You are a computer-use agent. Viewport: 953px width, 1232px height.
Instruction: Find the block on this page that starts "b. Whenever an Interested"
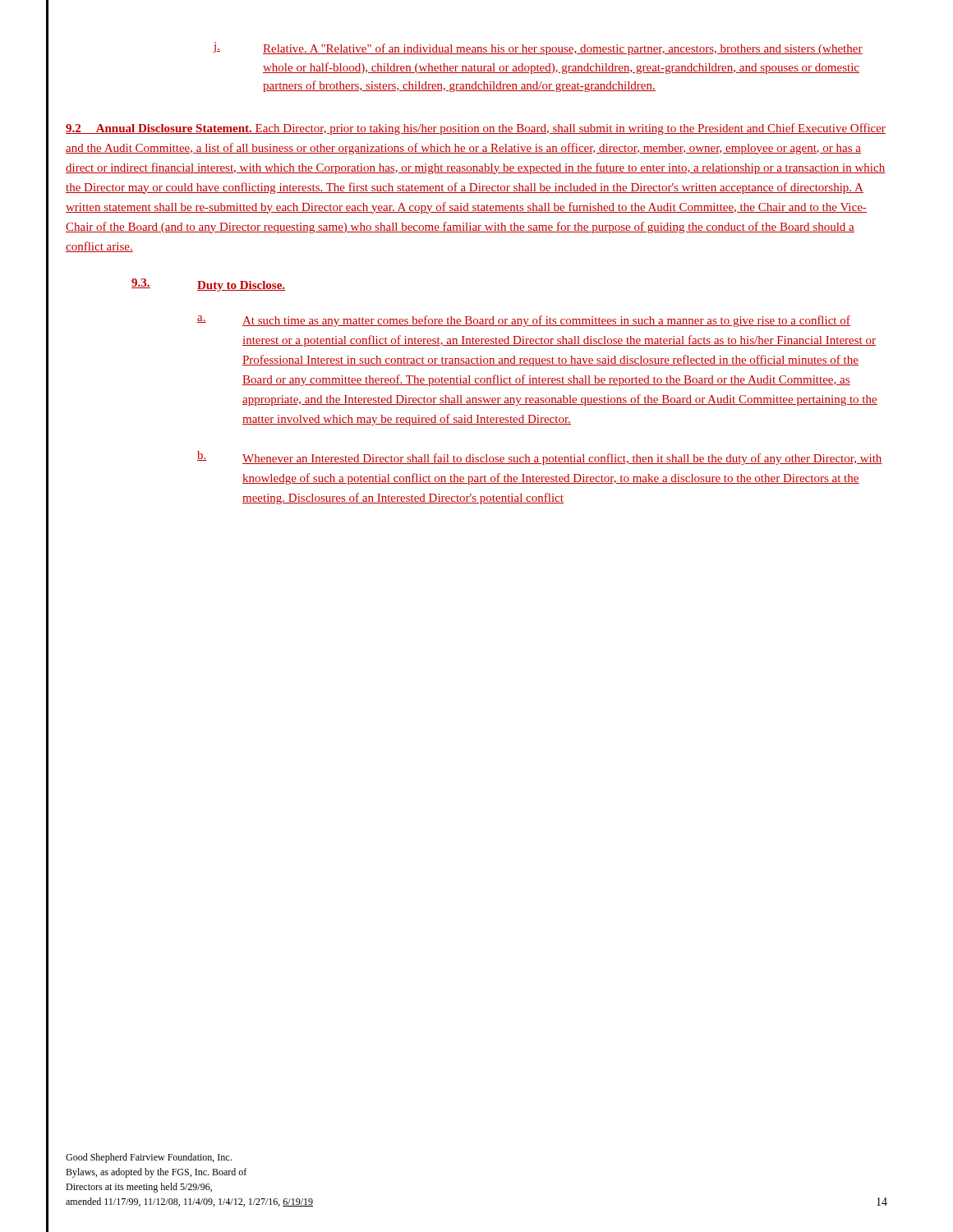click(542, 478)
